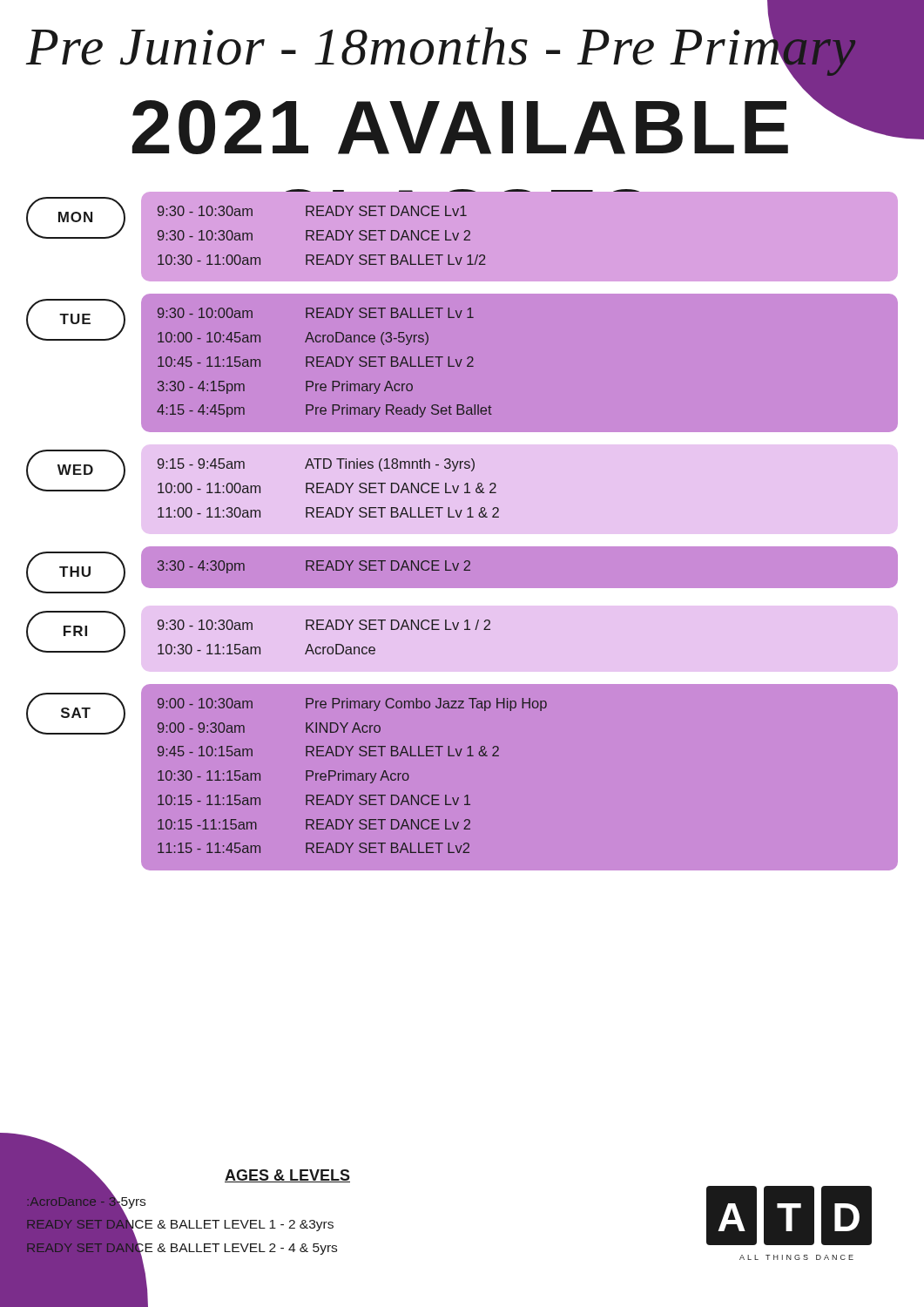
Task: Select the table that reads "SAT 9:00 - 10:30am Pre"
Action: coord(462,777)
